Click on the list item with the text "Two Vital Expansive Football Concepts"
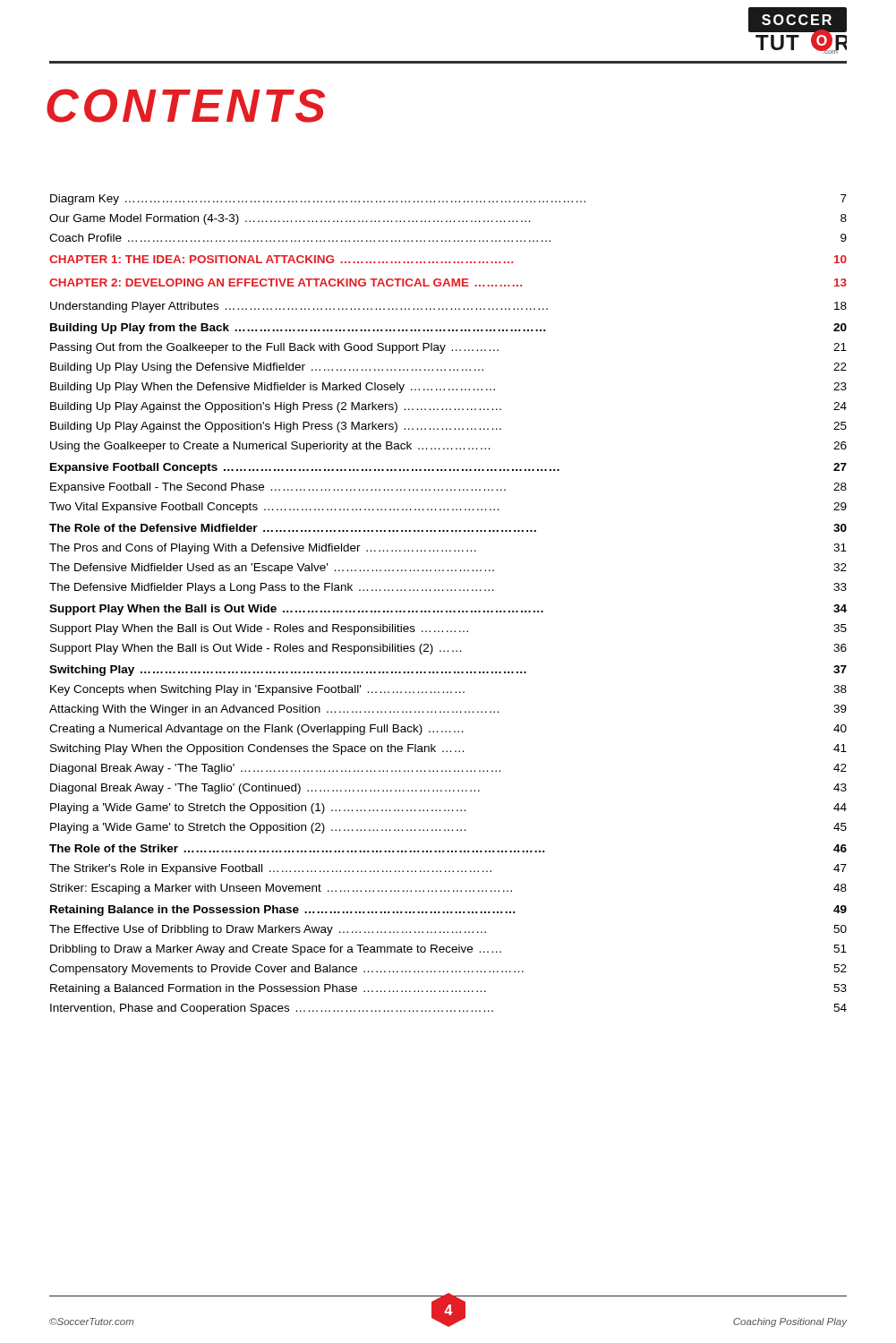 click(x=448, y=507)
